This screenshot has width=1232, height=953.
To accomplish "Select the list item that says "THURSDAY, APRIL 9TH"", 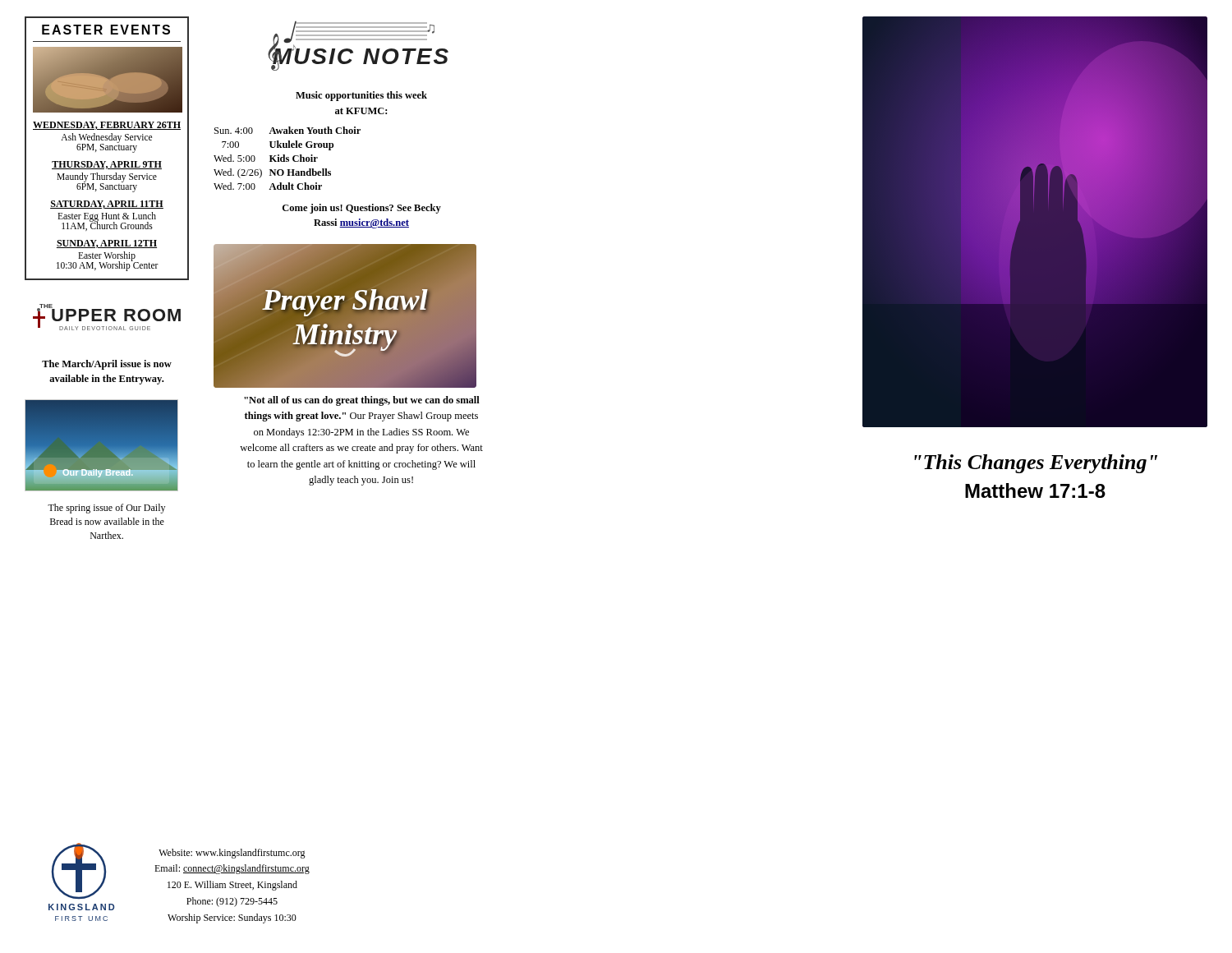I will [107, 164].
